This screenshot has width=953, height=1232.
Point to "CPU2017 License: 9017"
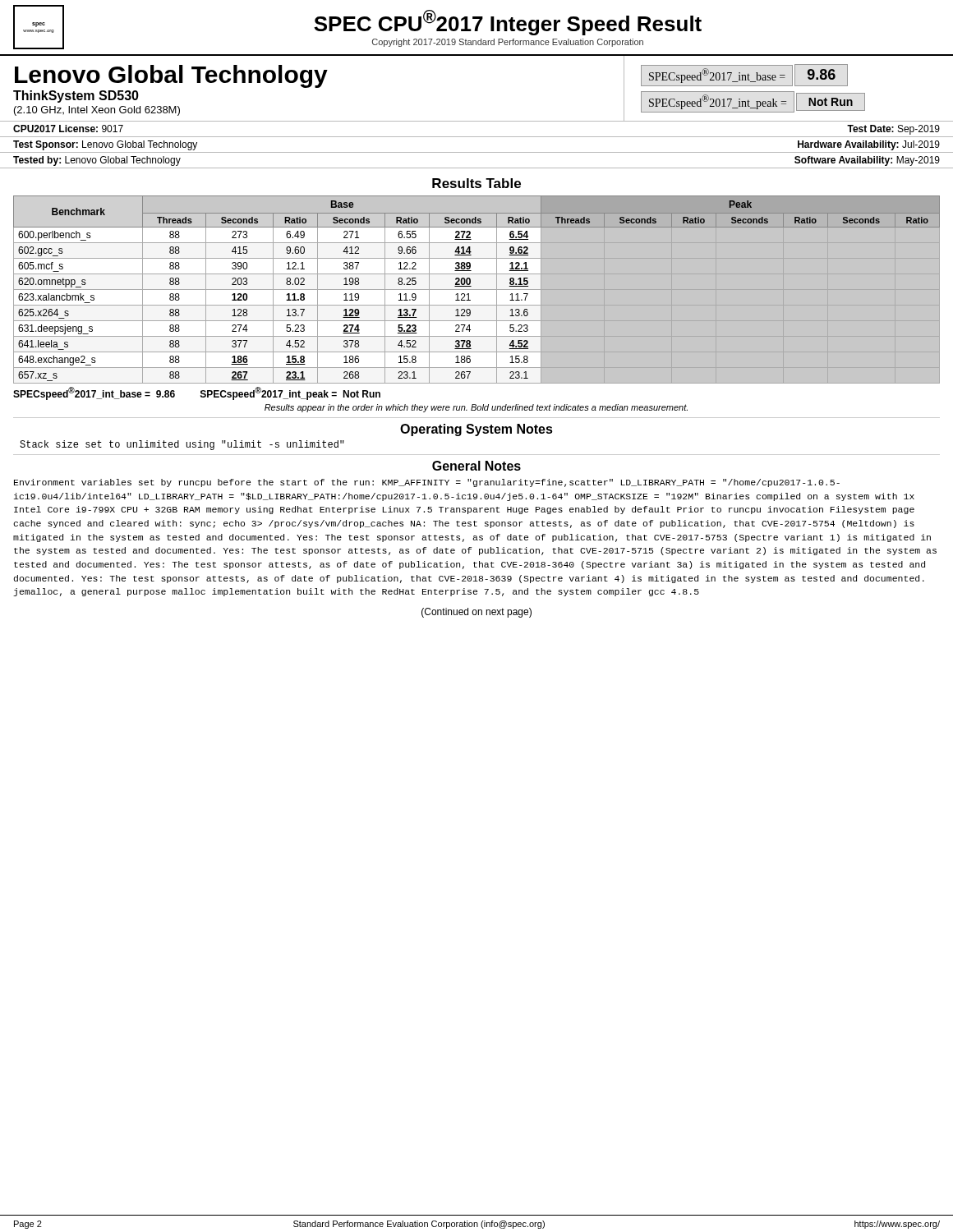point(68,129)
